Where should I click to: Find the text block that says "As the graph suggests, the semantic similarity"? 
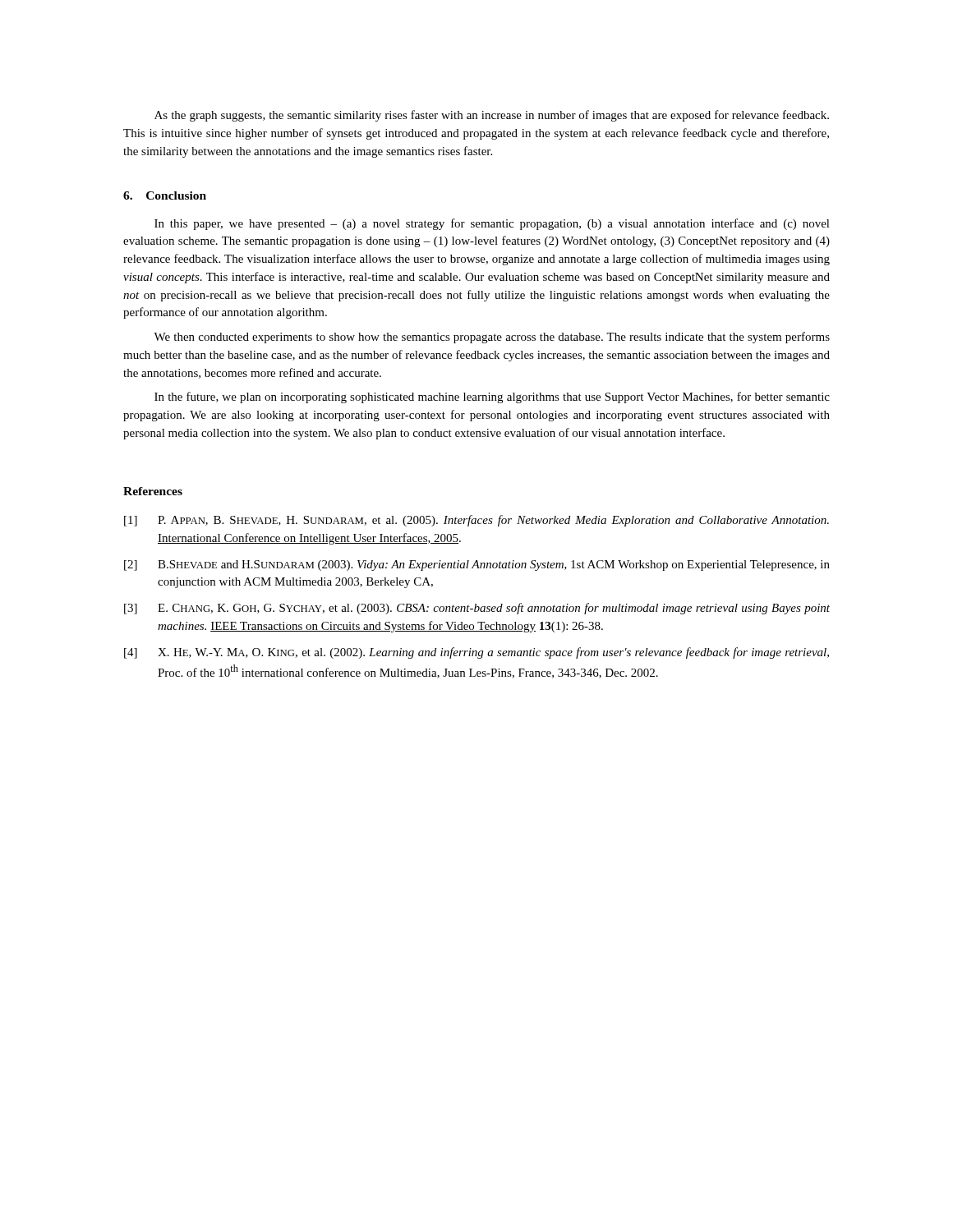476,133
